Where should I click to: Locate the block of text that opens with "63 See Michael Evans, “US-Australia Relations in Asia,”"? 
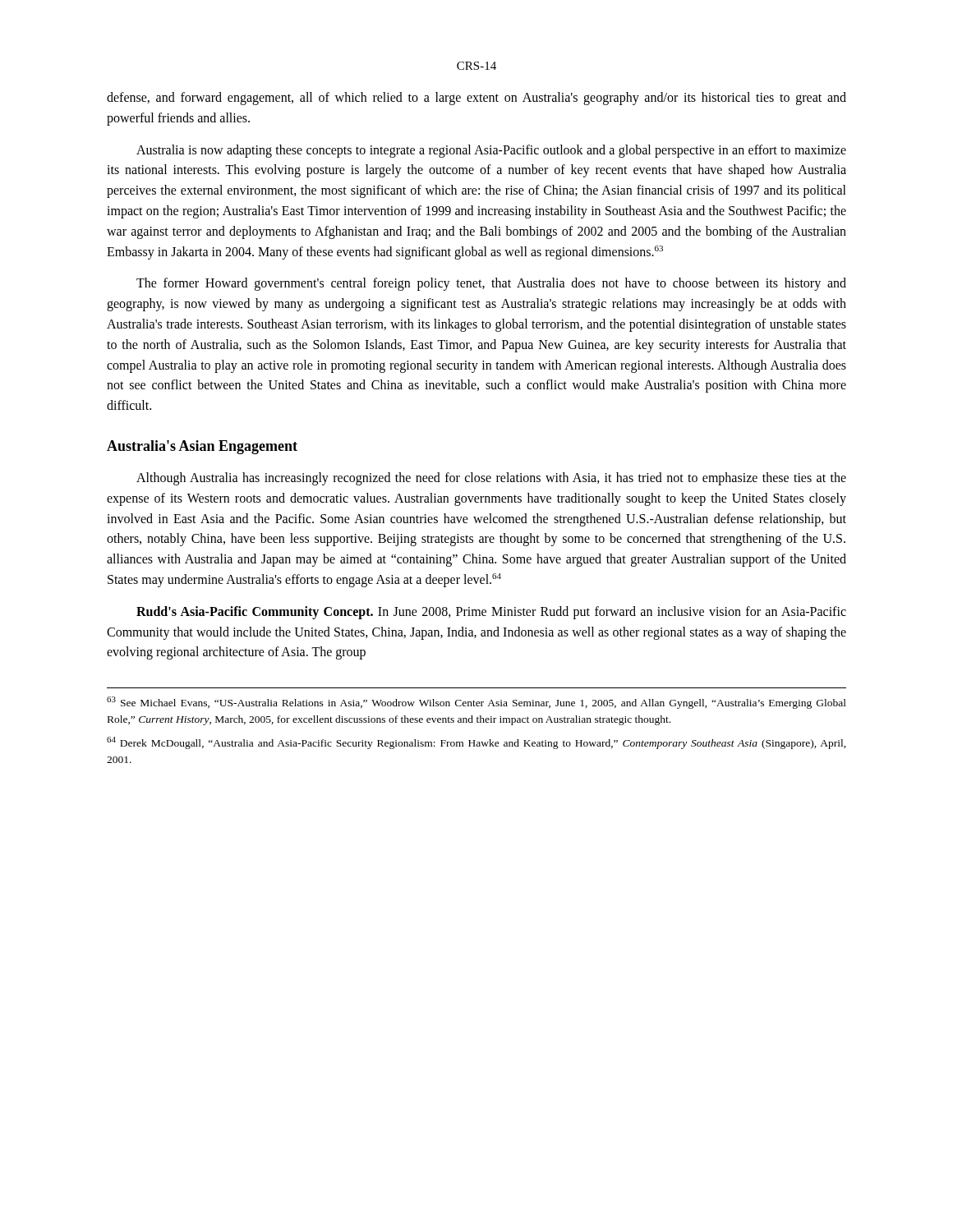[476, 710]
